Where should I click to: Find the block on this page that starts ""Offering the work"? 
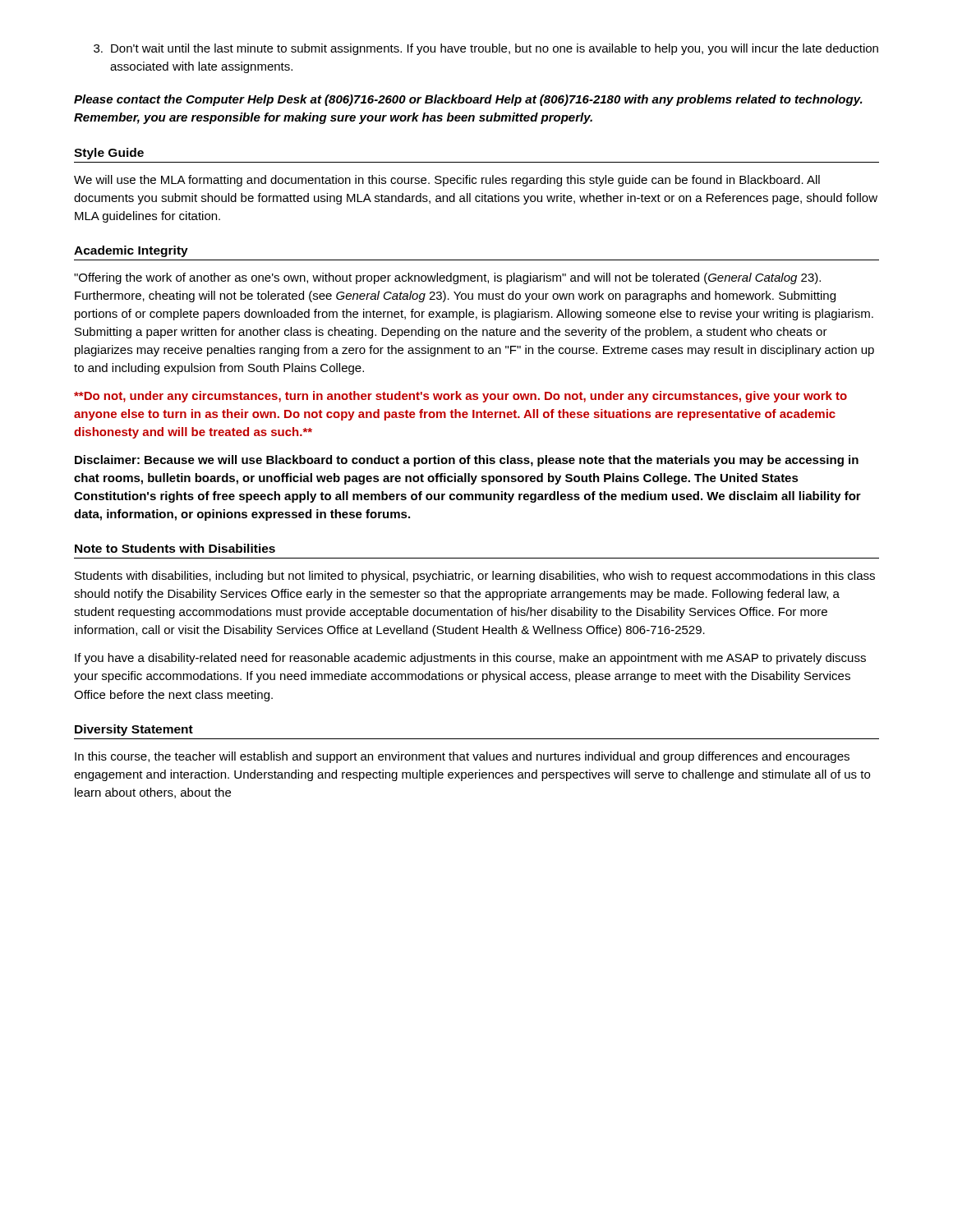(x=474, y=322)
